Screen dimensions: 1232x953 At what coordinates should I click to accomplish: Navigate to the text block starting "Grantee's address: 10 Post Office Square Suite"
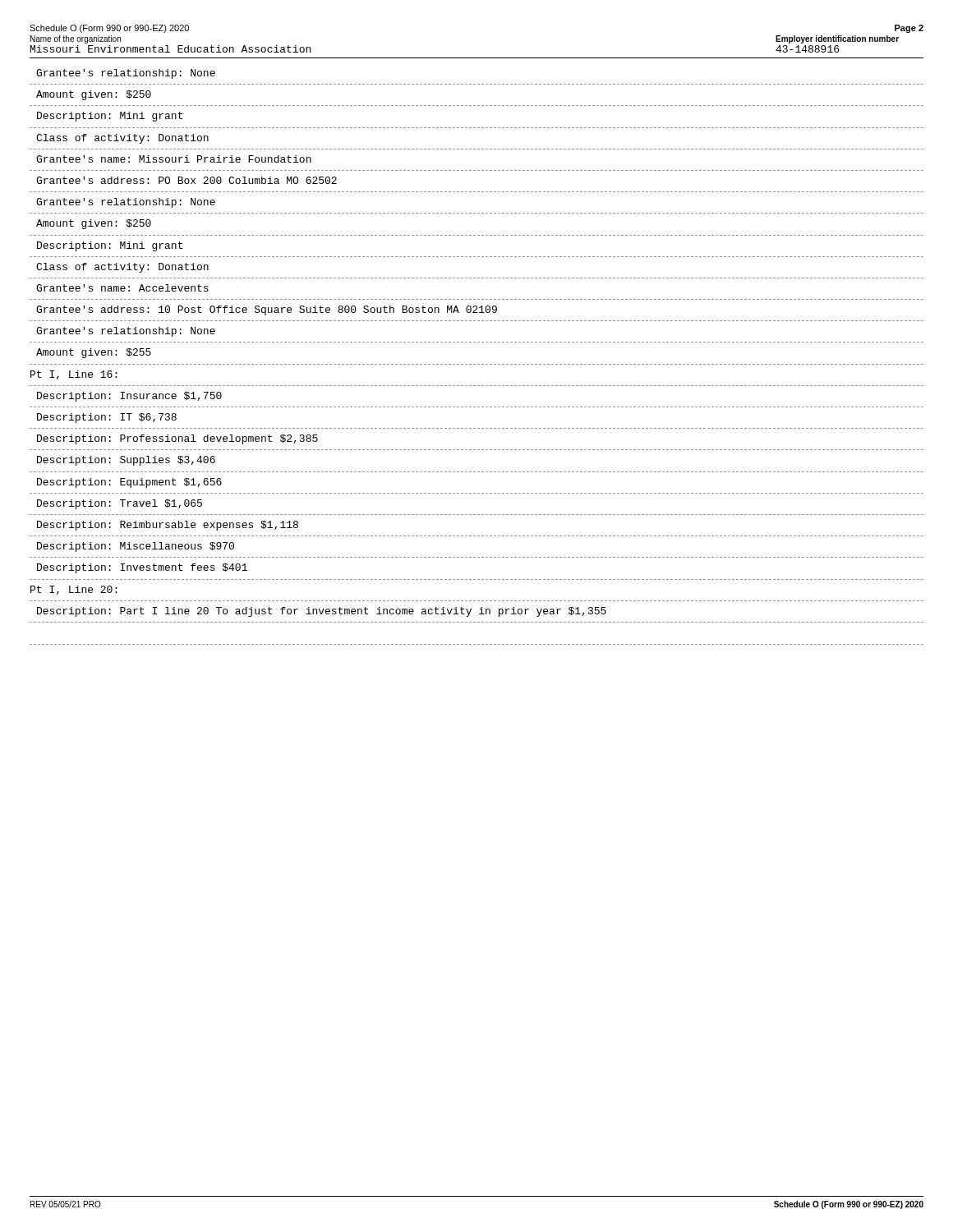click(267, 310)
